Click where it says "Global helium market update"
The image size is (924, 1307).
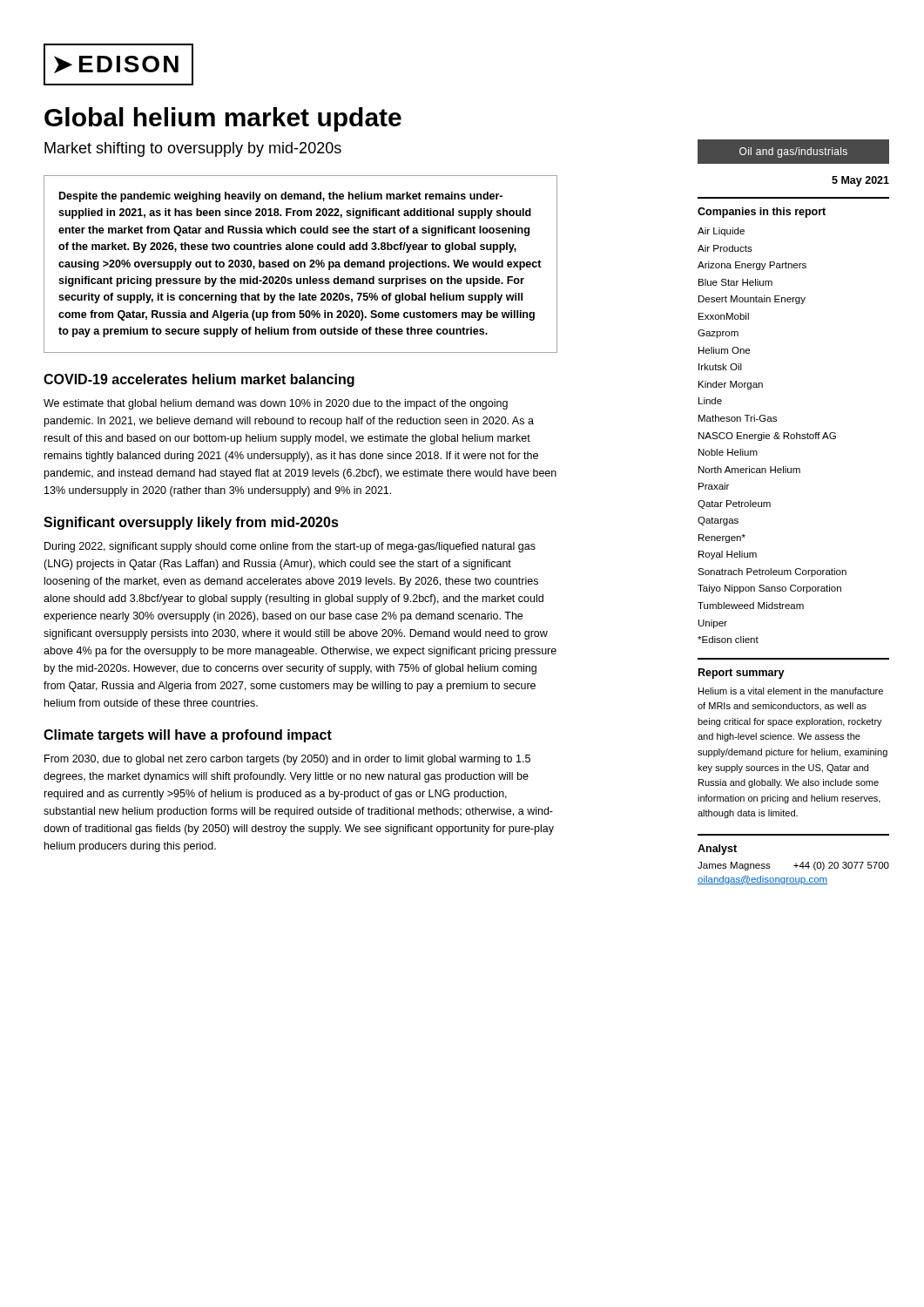tap(223, 117)
